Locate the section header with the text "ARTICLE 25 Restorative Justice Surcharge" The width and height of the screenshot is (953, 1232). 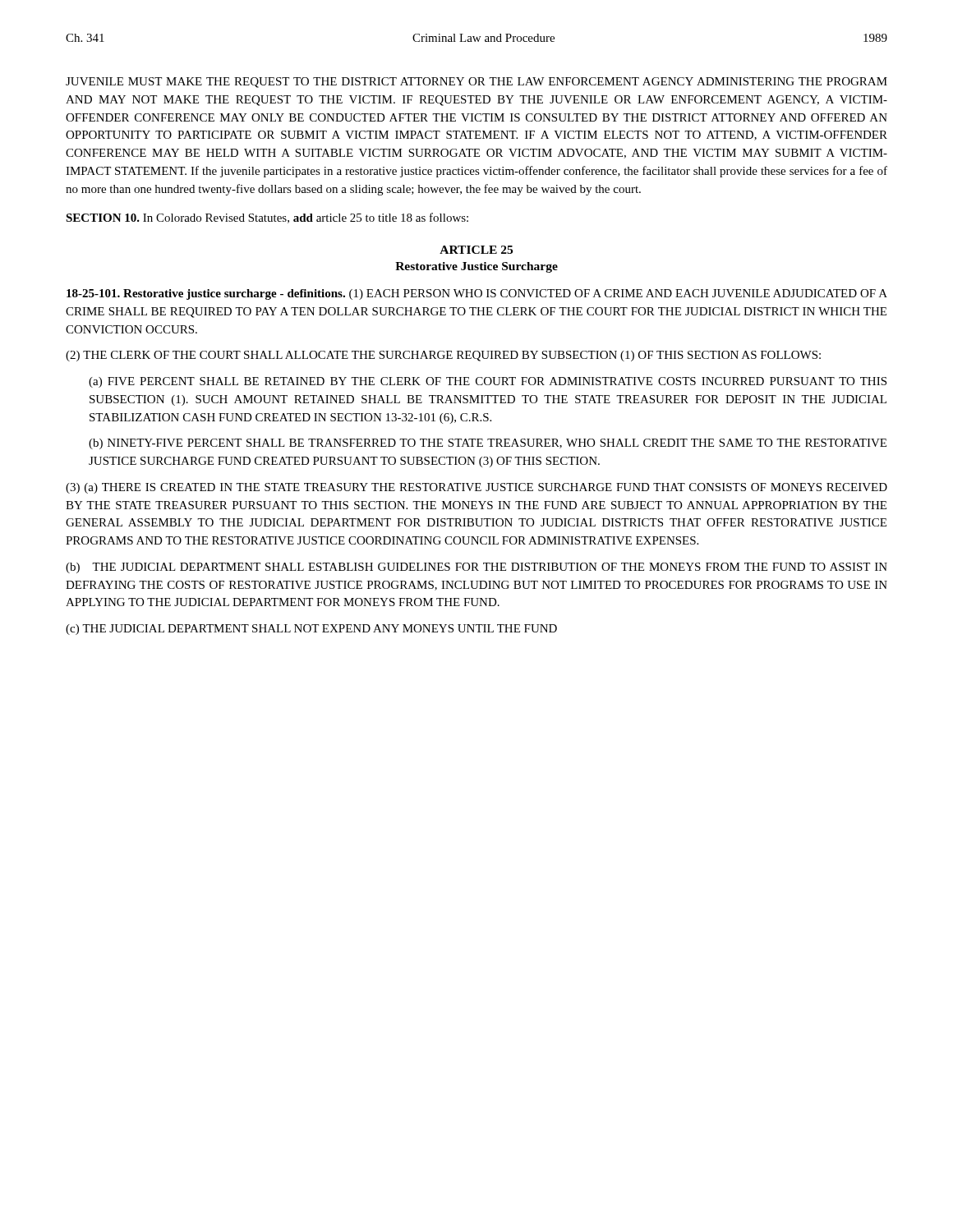476,258
